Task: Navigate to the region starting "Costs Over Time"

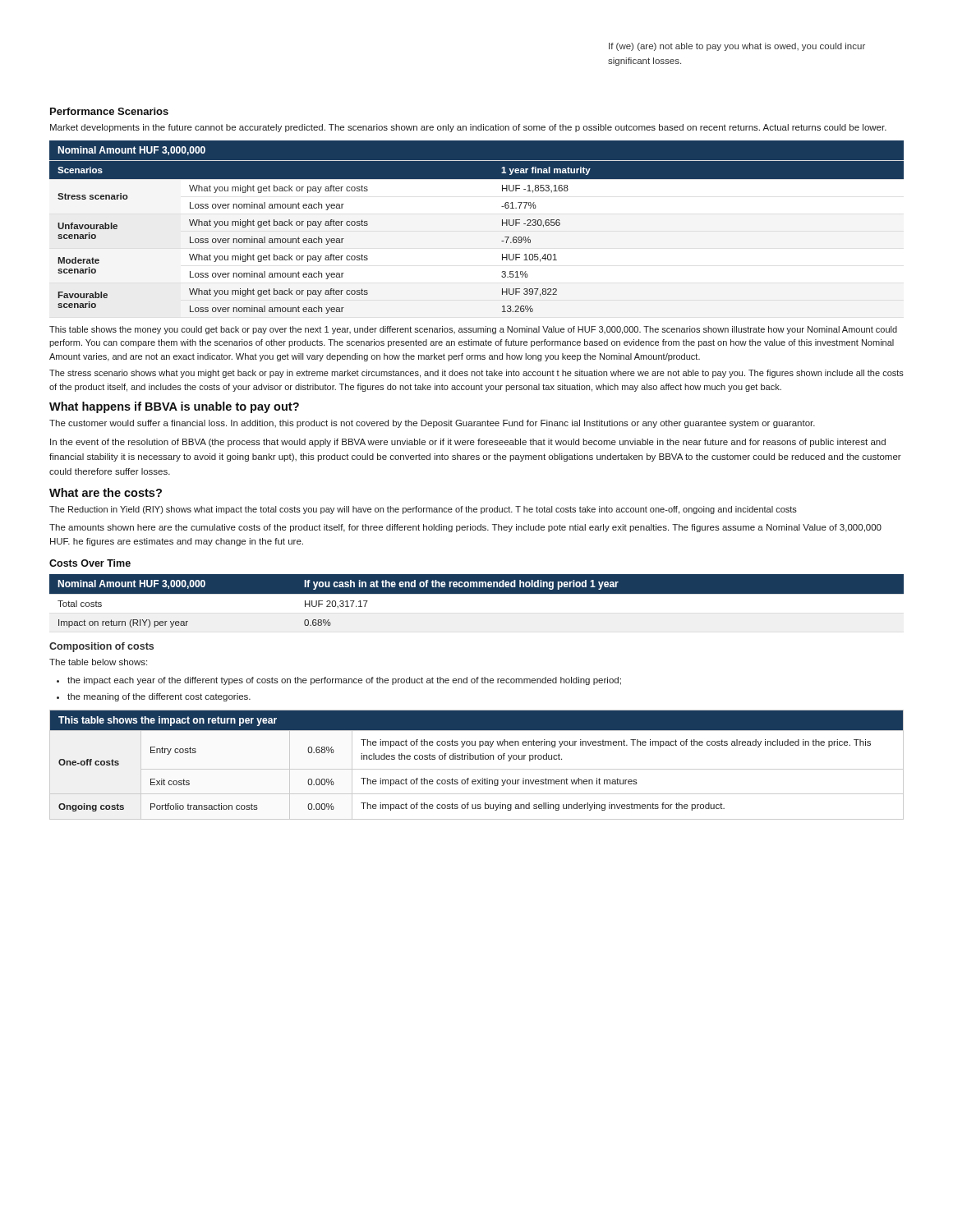Action: 90,564
